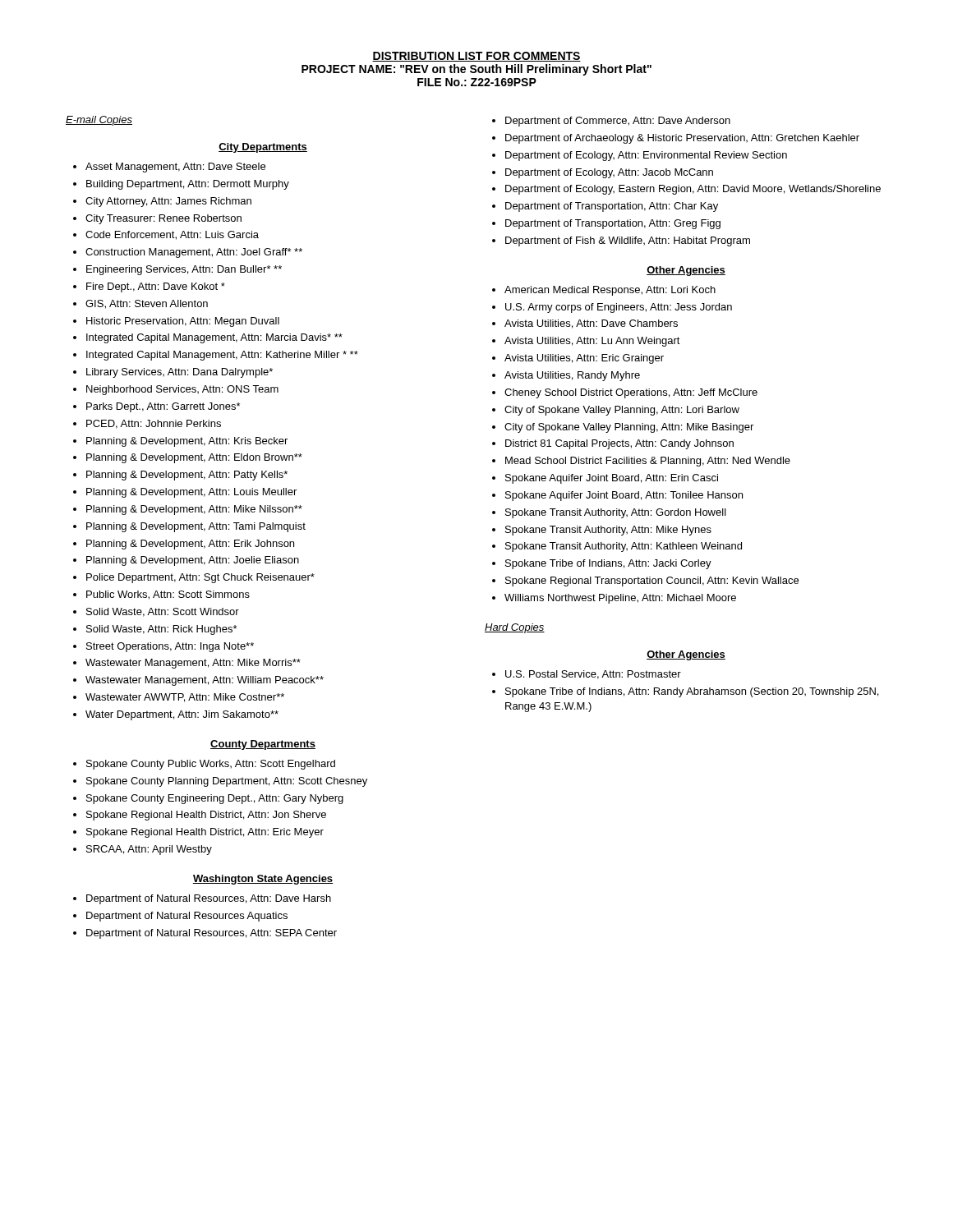The height and width of the screenshot is (1232, 953).
Task: Click on the list item with the text "Spokane Regional Health District, Attn: Jon"
Action: (206, 815)
